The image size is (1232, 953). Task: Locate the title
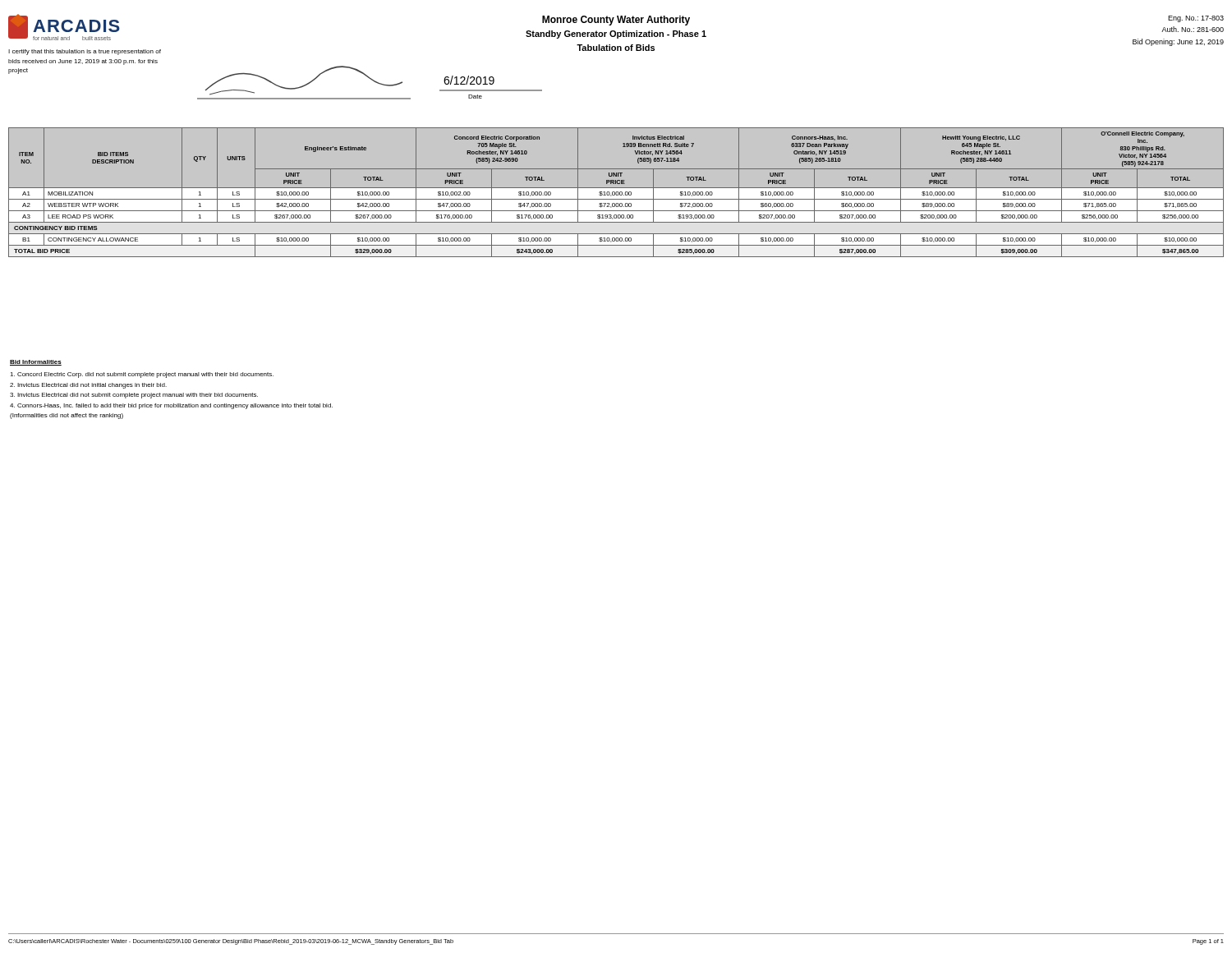tap(616, 33)
